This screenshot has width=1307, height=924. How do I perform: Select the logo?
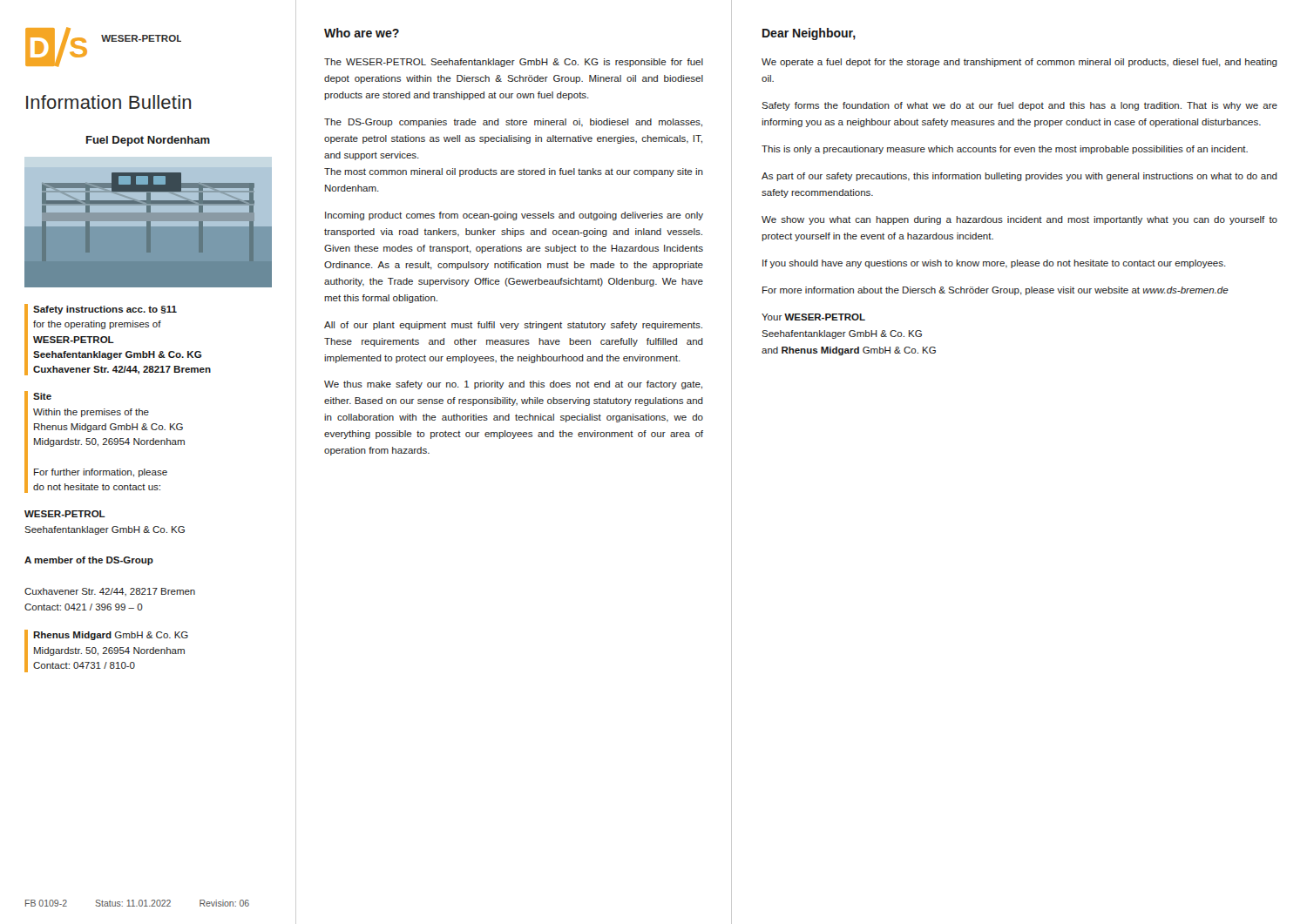point(148,48)
